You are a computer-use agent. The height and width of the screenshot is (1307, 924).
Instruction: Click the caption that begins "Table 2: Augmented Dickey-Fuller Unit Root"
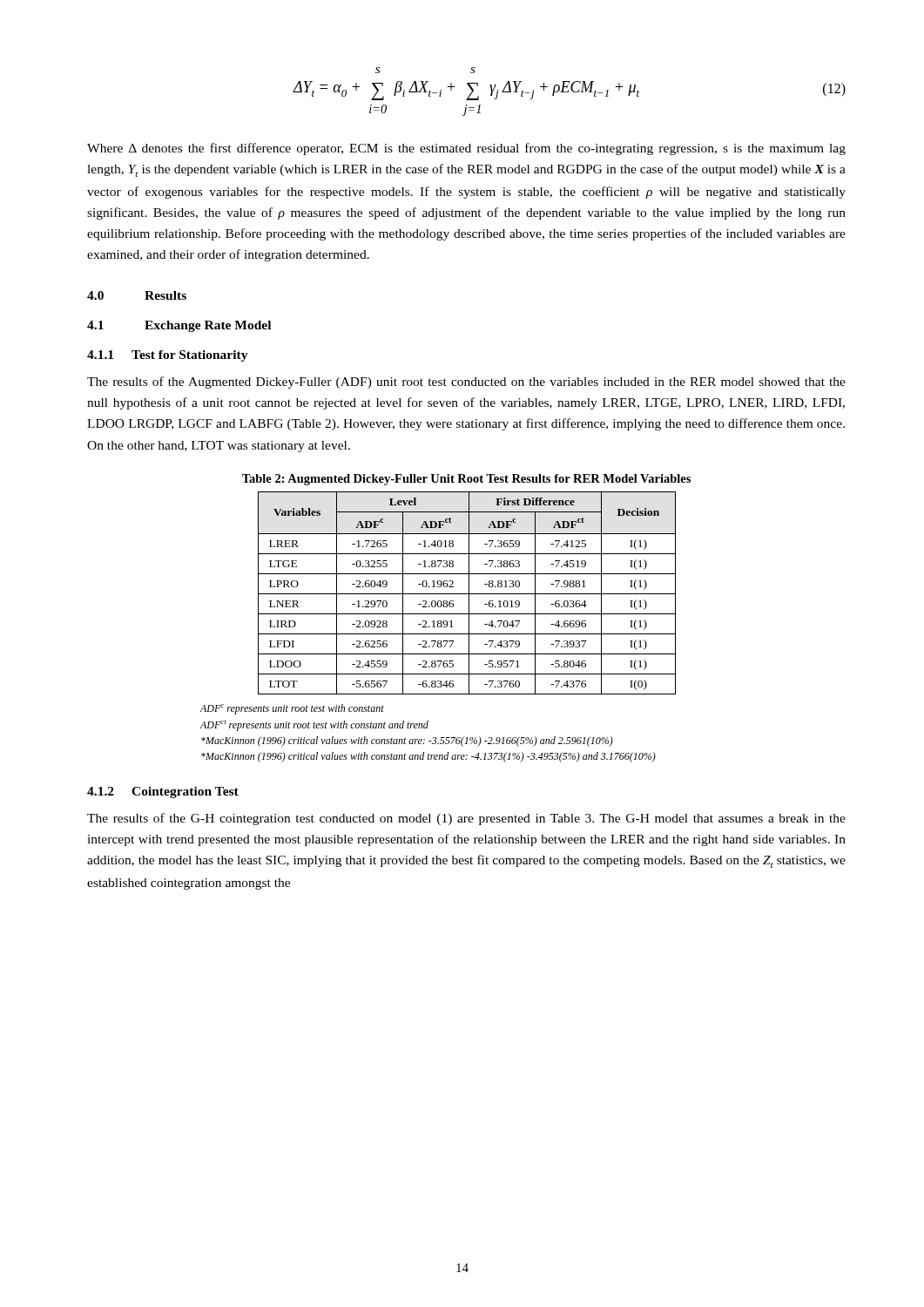point(466,478)
